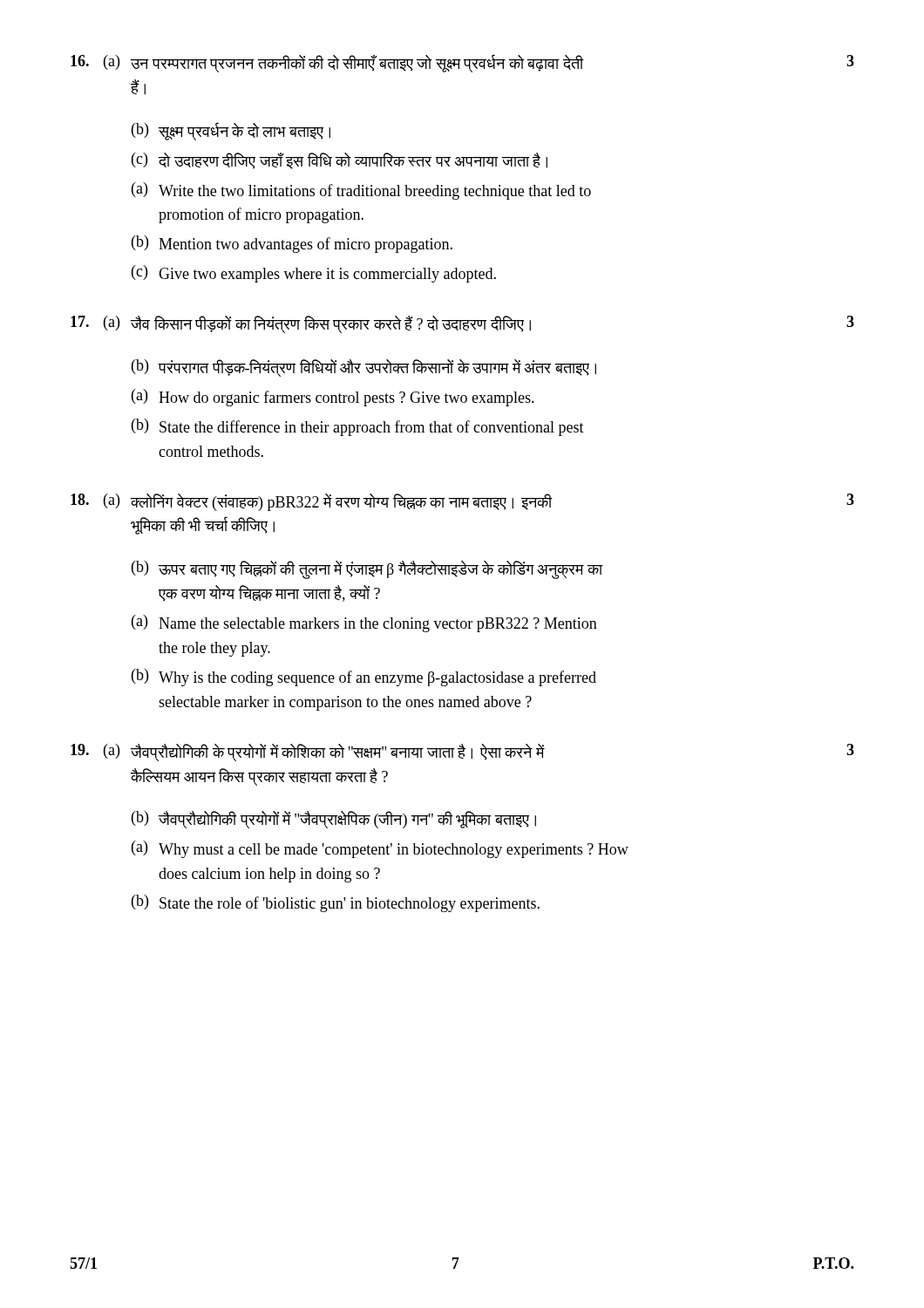
Task: Navigate to the element starting "(b) जैवप्रौद्योगिकी प्रयोगों में ''जैवप्राक्षेपिक (जीन) गन''"
Action: click(492, 821)
